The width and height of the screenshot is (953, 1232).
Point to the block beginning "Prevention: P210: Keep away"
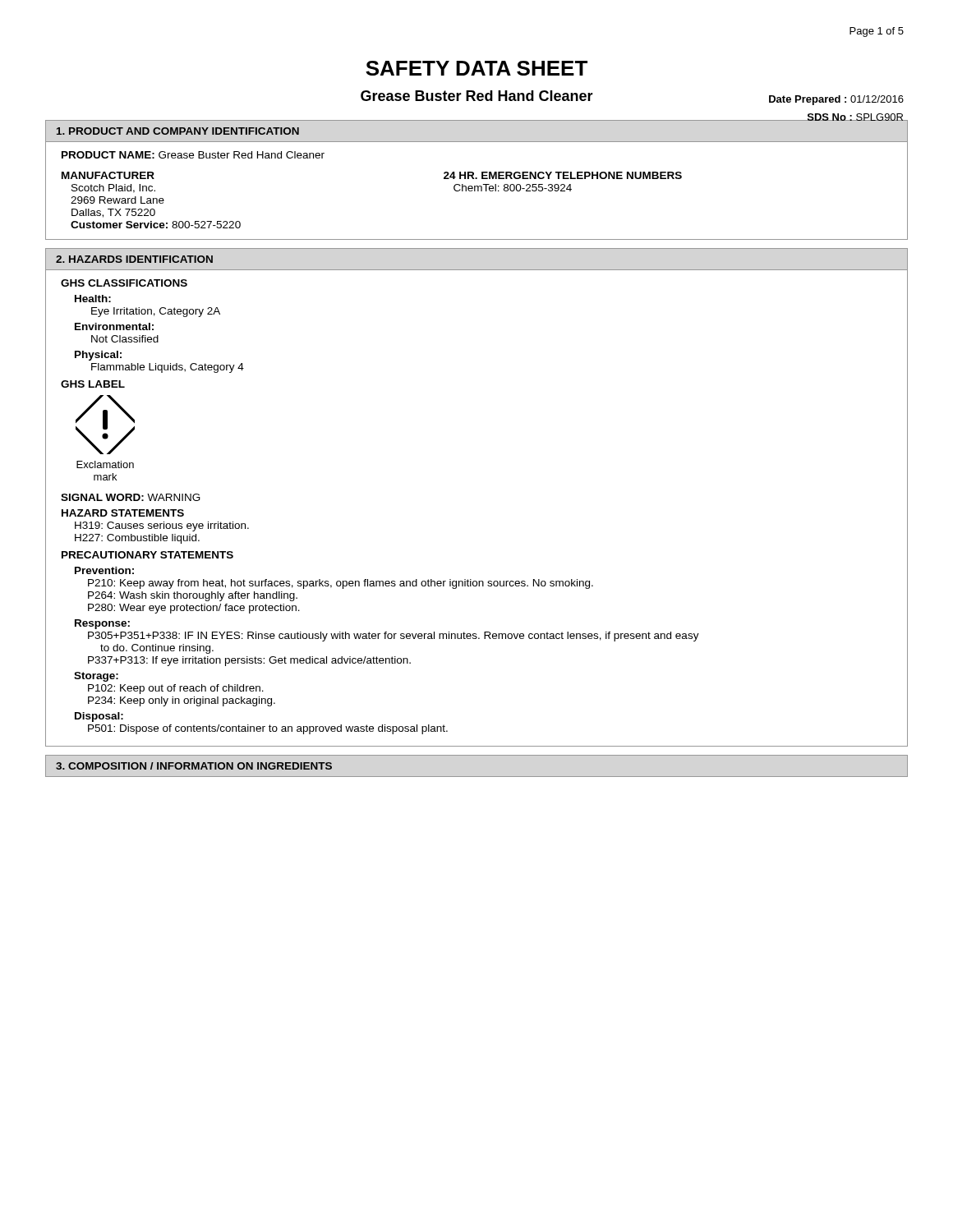click(x=334, y=589)
